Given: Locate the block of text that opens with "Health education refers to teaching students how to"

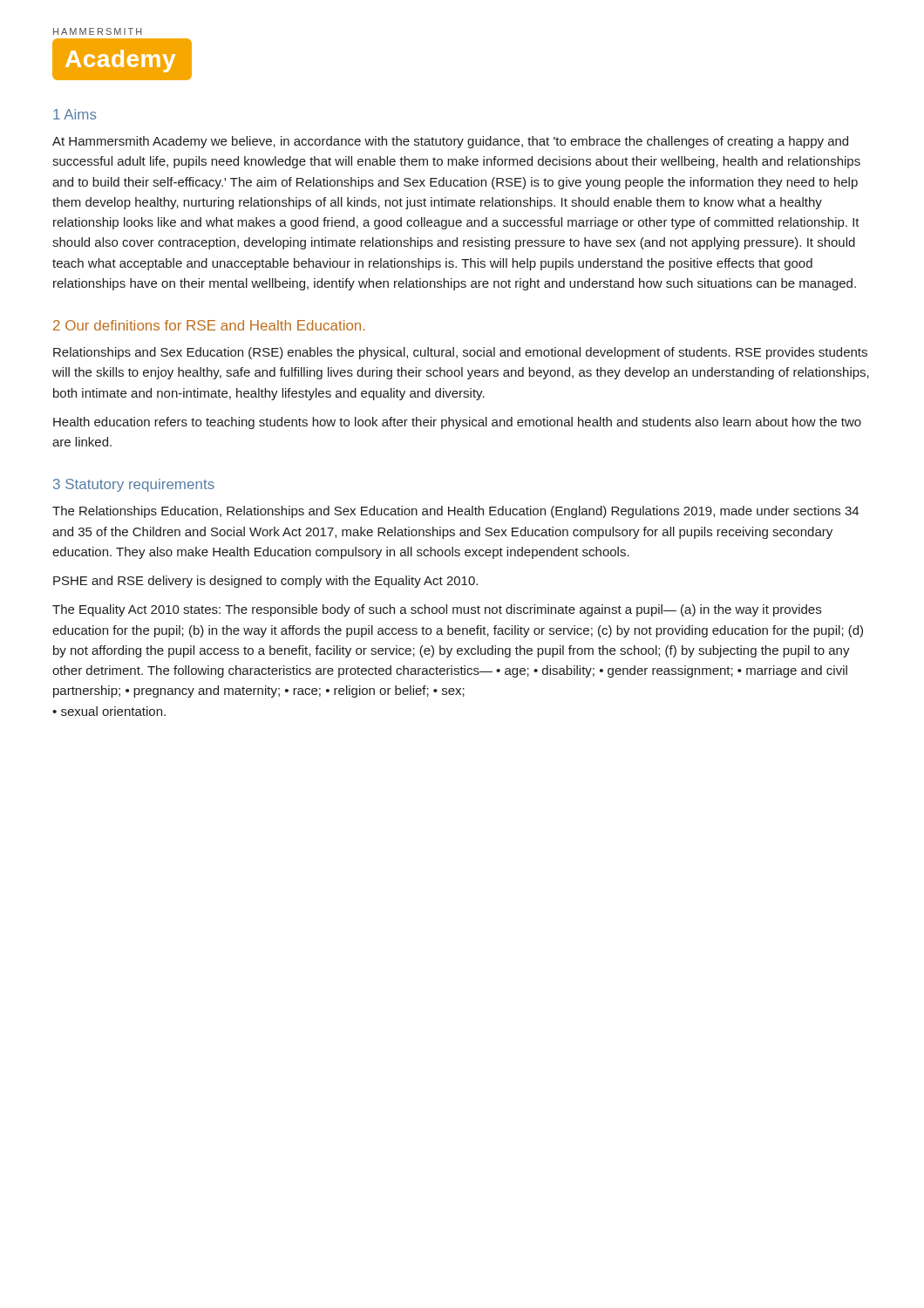Looking at the screenshot, I should click(x=457, y=432).
